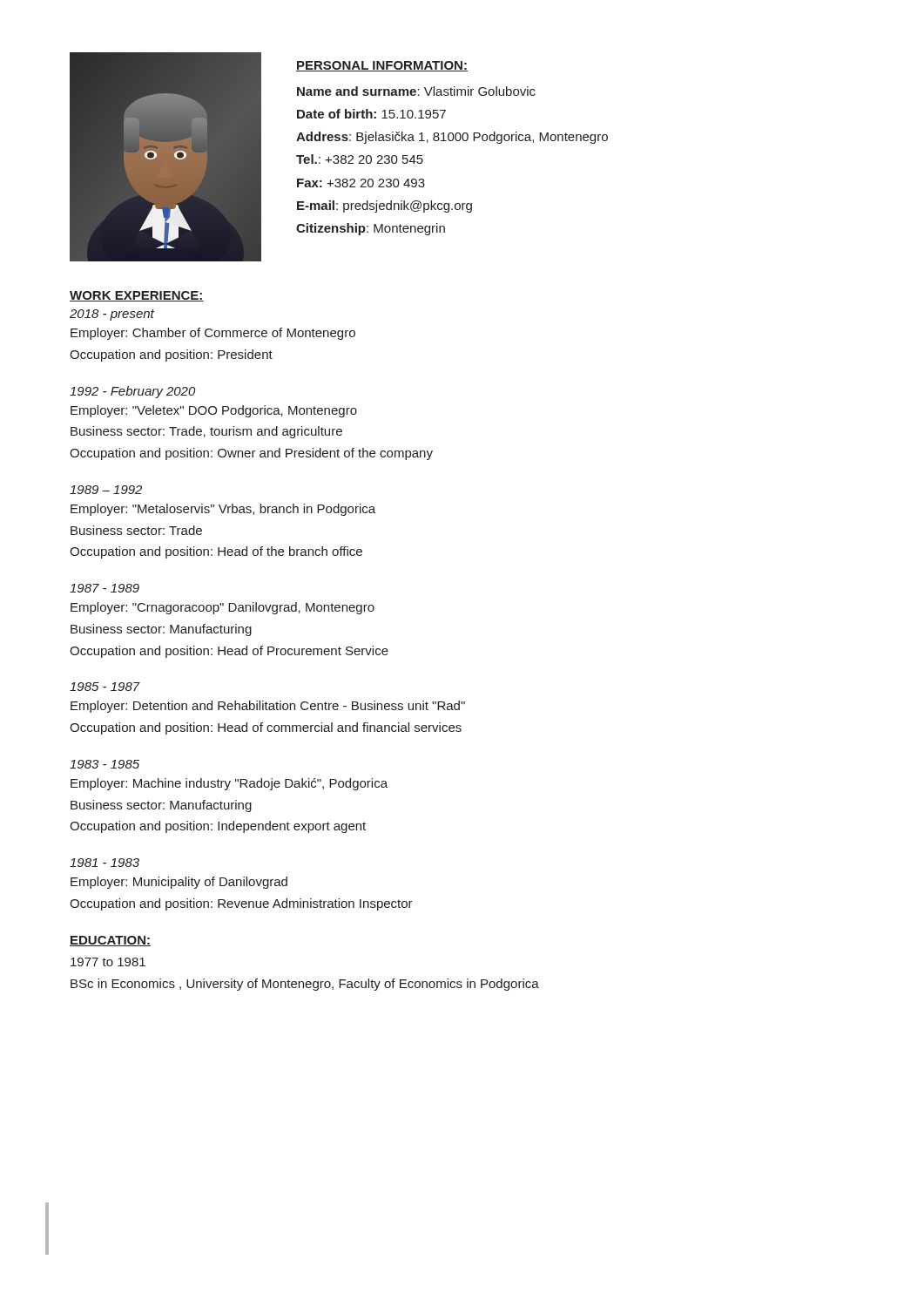Click where it says "PERSONAL INFORMATION:"
The height and width of the screenshot is (1307, 924).
(382, 65)
